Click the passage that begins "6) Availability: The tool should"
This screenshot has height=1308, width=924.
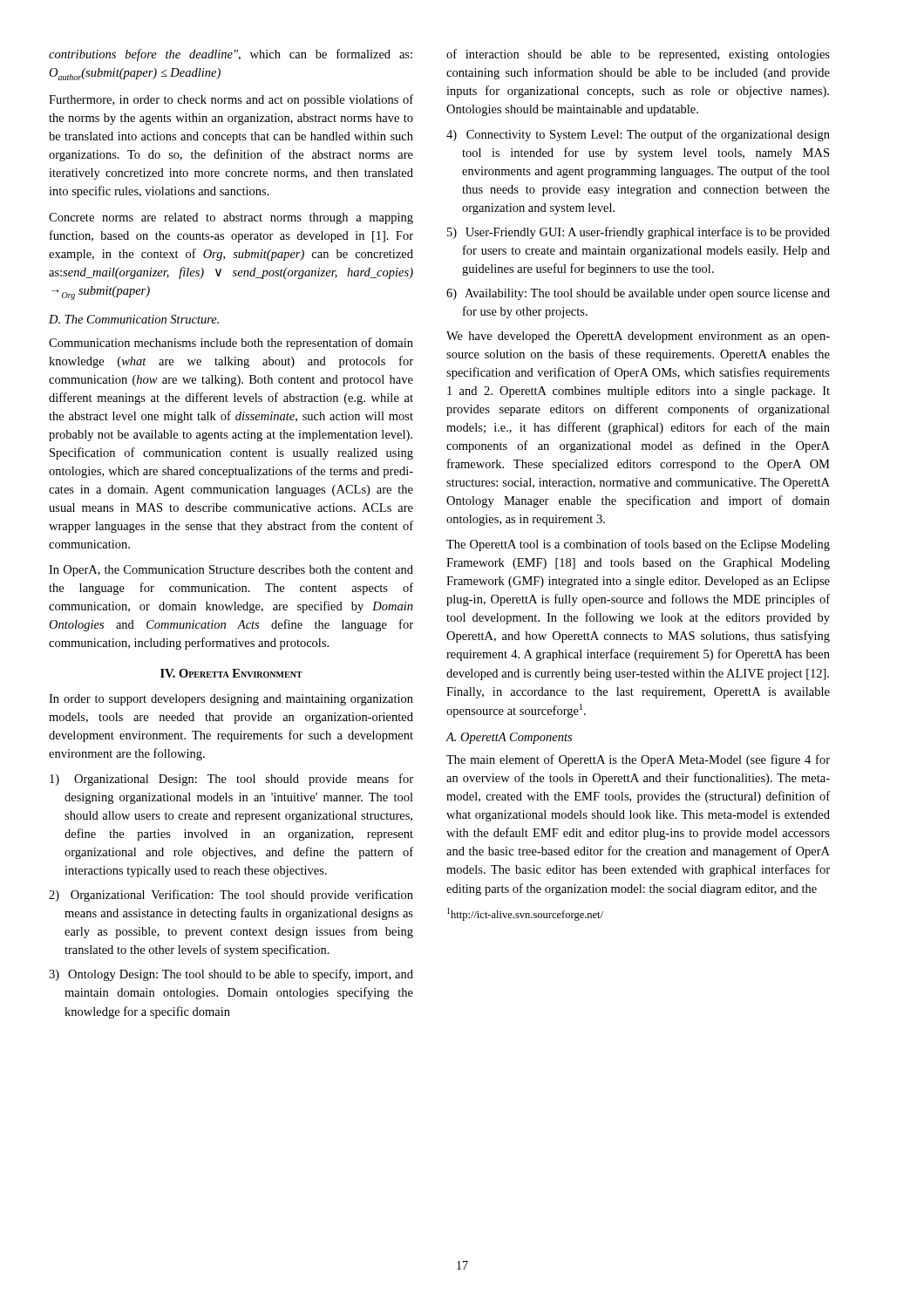coord(638,301)
